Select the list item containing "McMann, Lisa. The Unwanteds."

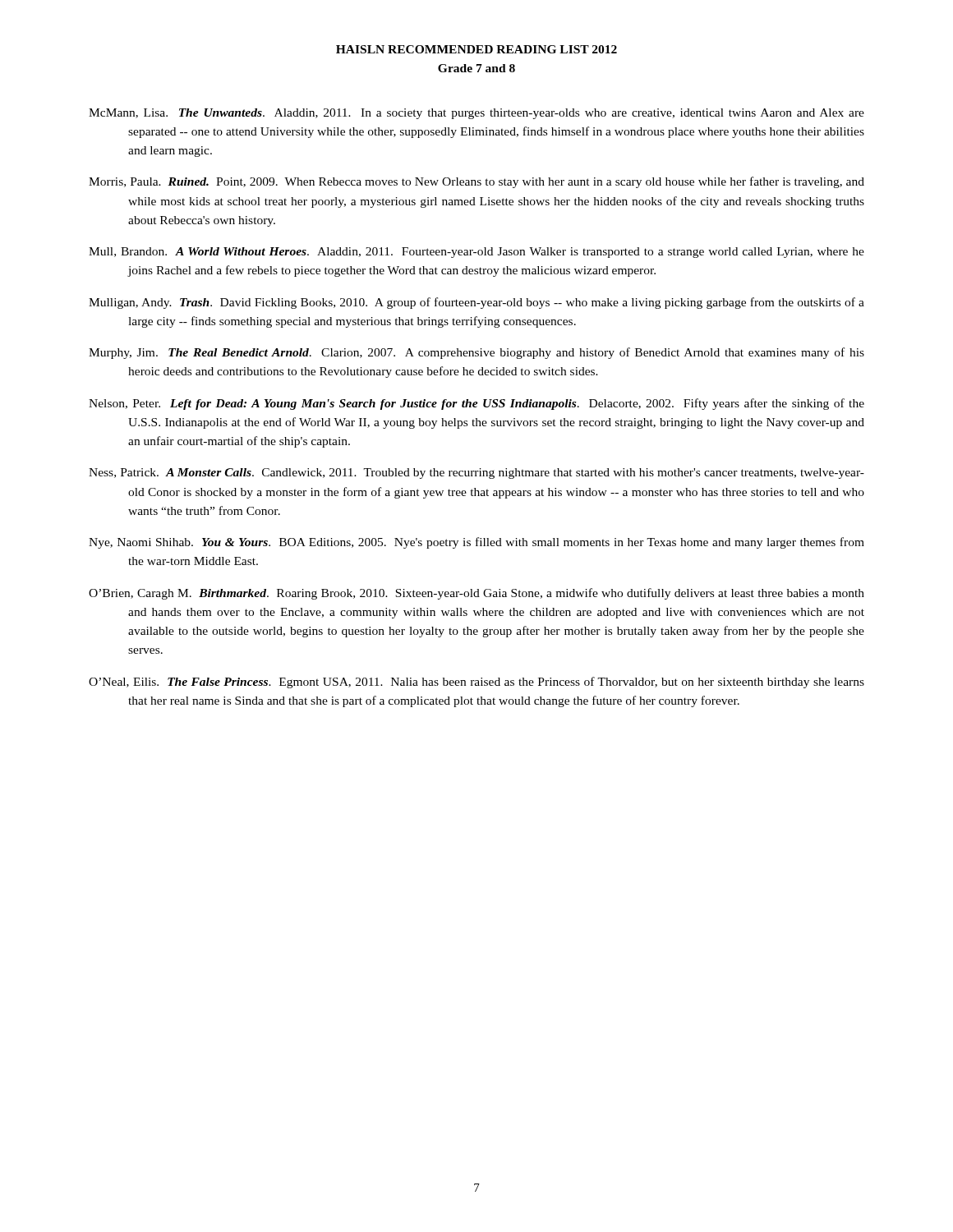[x=476, y=131]
